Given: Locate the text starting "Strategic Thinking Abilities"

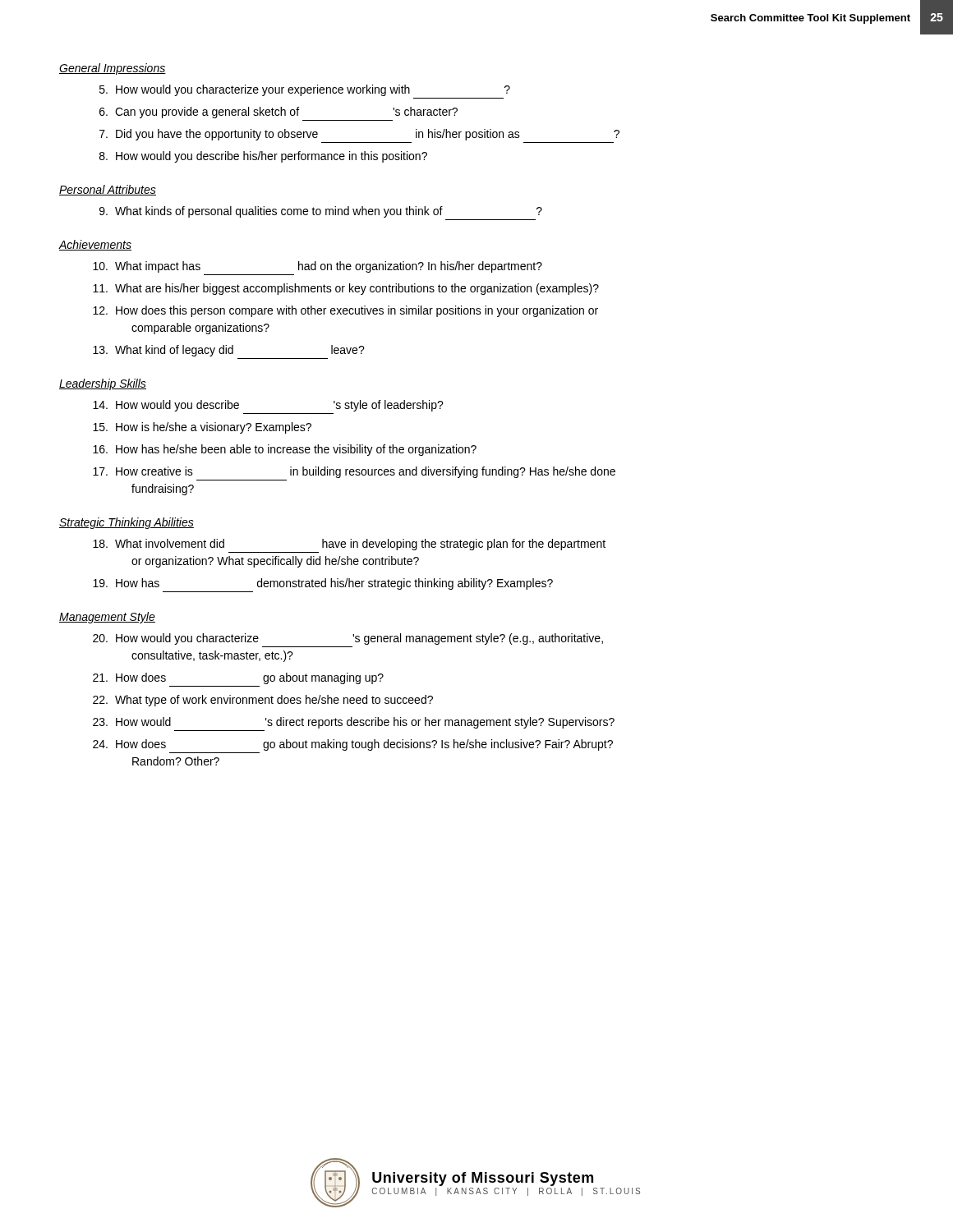Looking at the screenshot, I should click(x=126, y=522).
